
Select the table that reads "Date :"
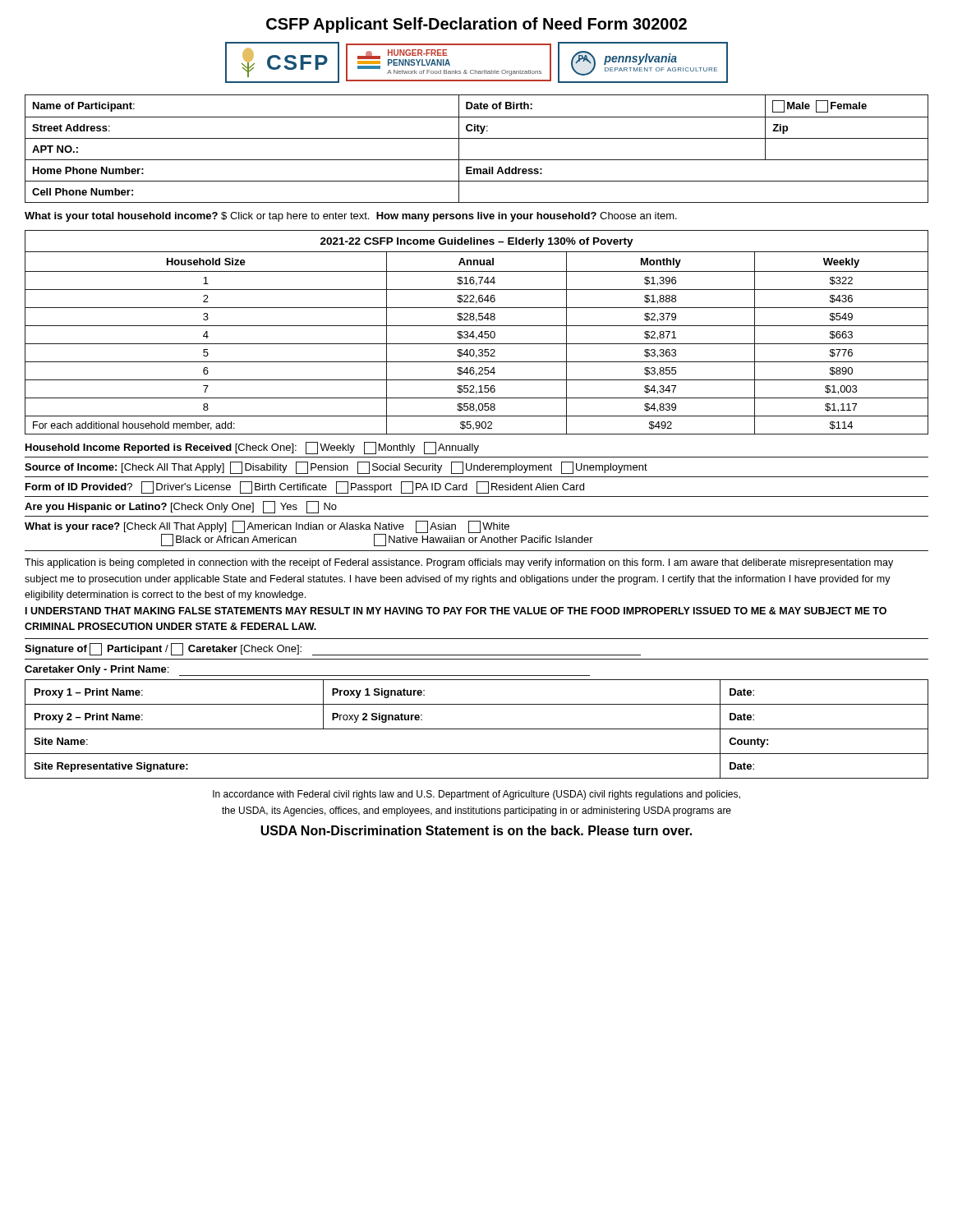pyautogui.click(x=476, y=729)
